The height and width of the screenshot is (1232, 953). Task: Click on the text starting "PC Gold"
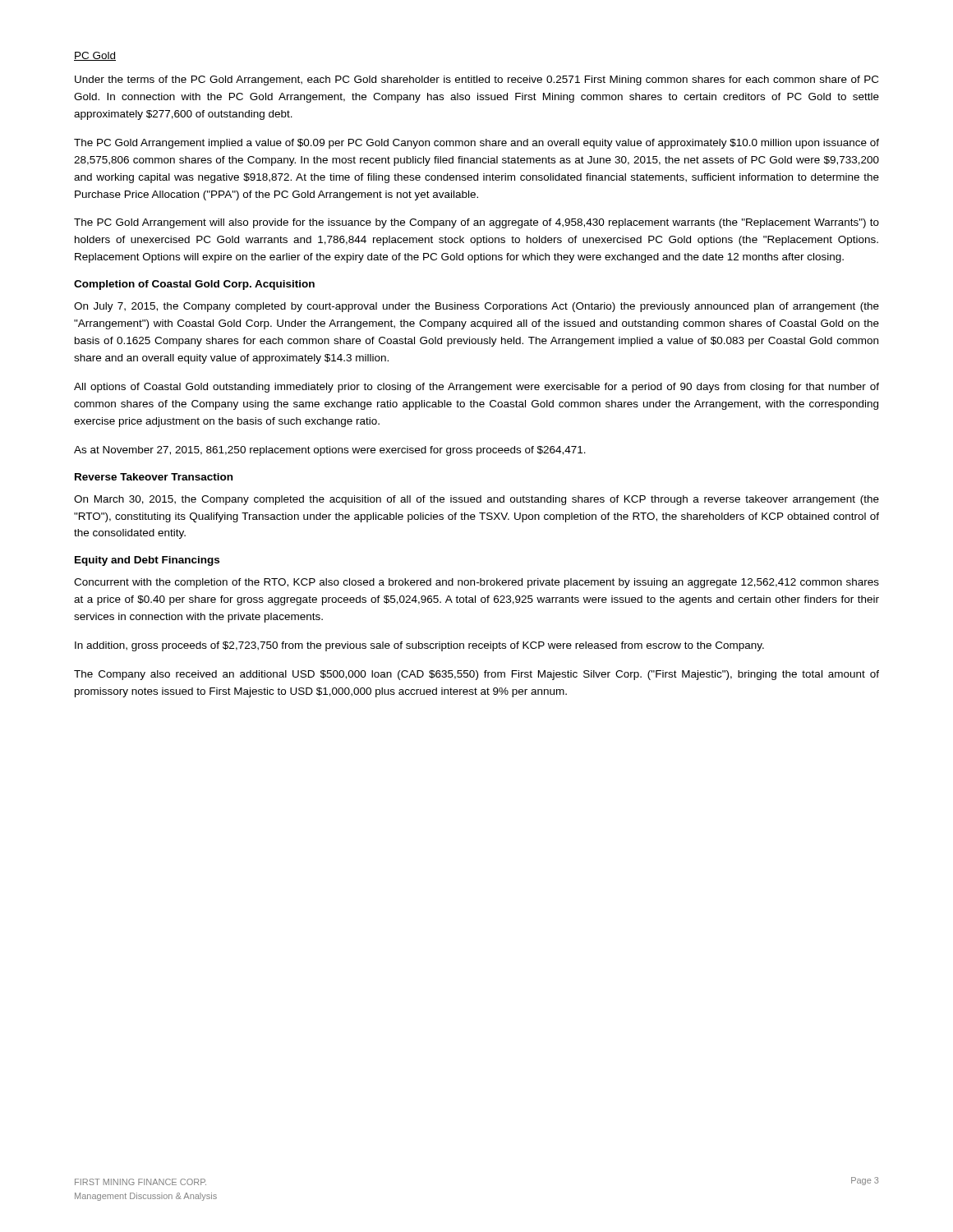point(95,55)
